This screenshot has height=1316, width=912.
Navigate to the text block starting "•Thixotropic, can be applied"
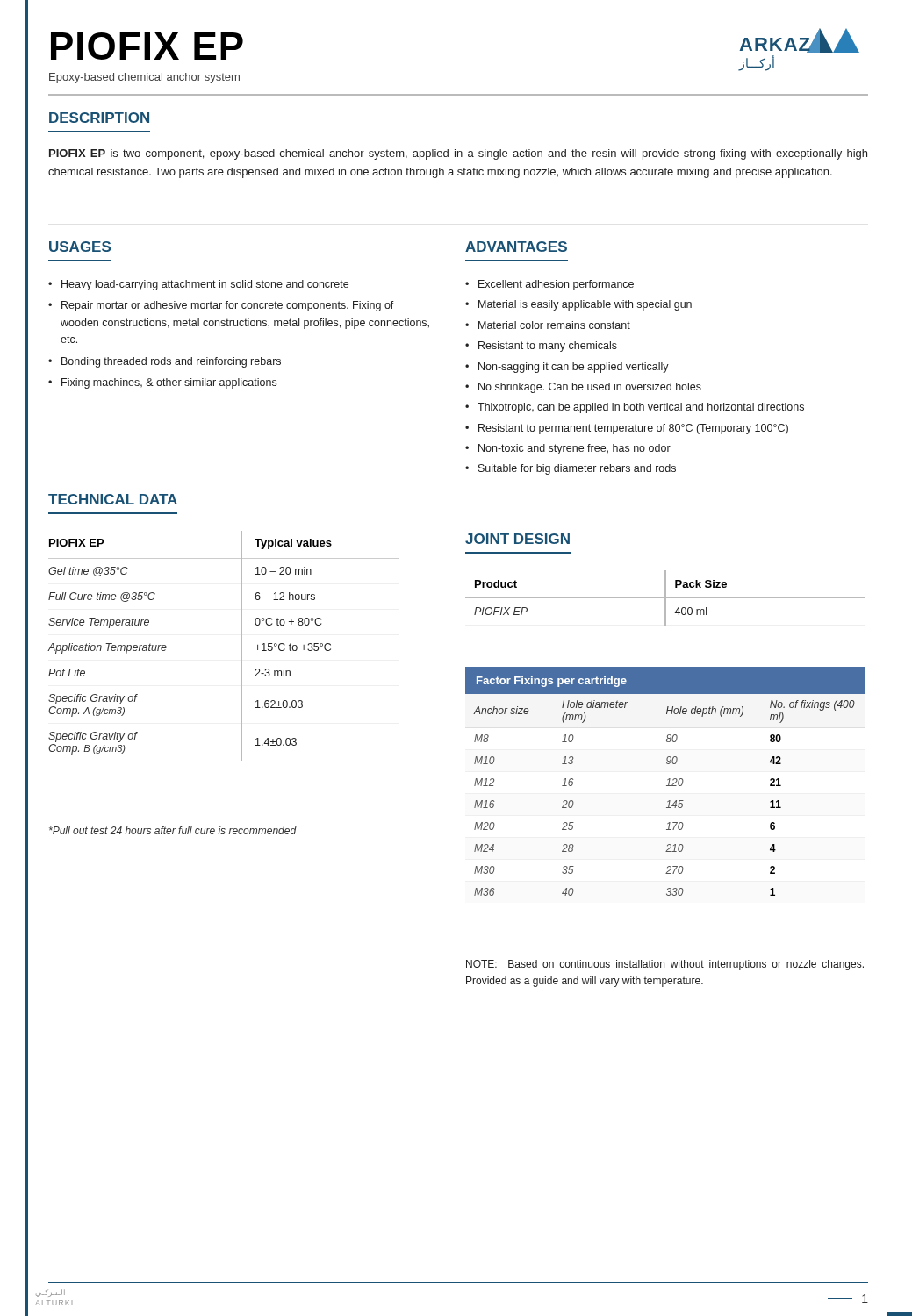pos(635,408)
